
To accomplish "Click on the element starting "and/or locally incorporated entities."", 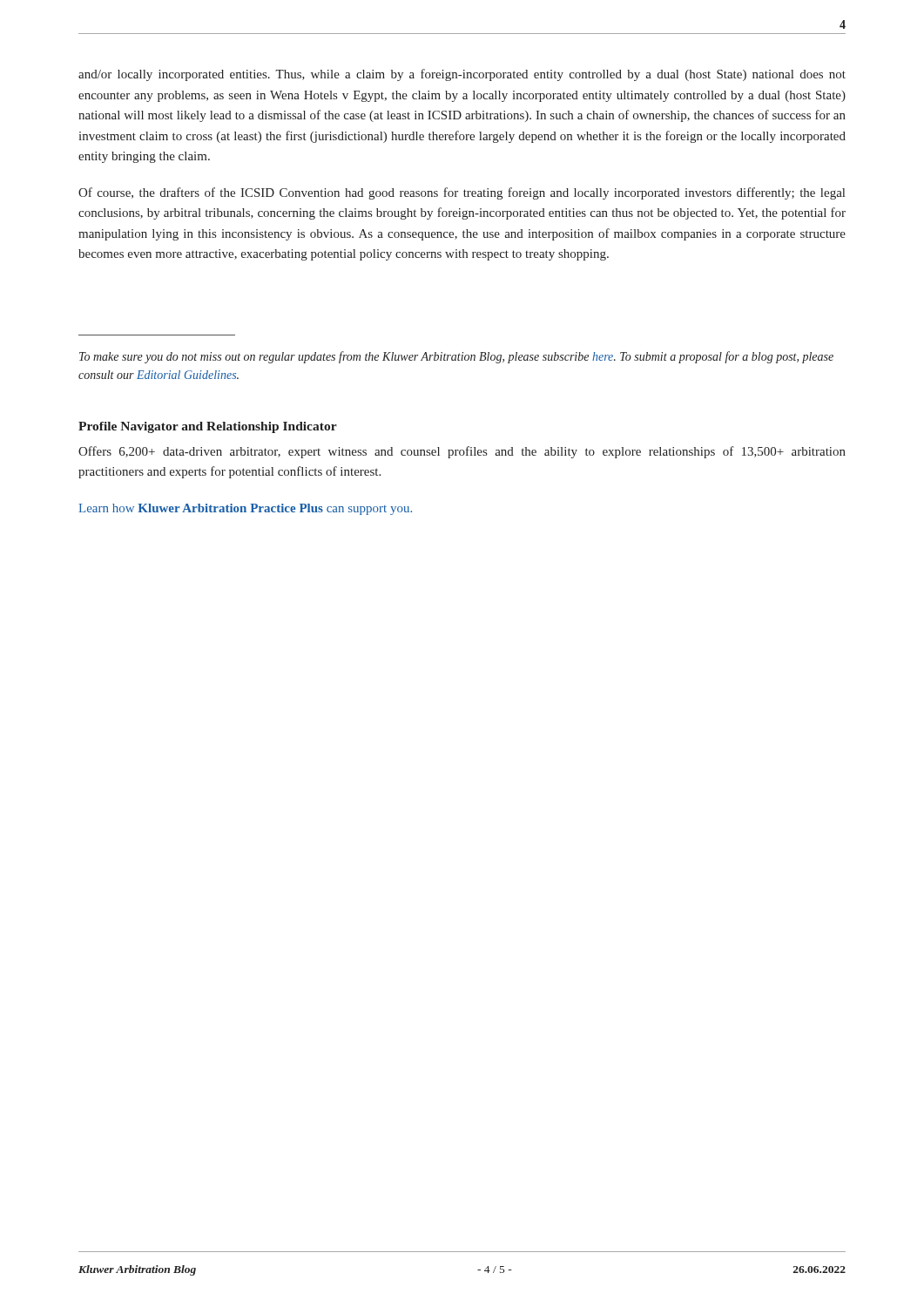I will point(462,115).
